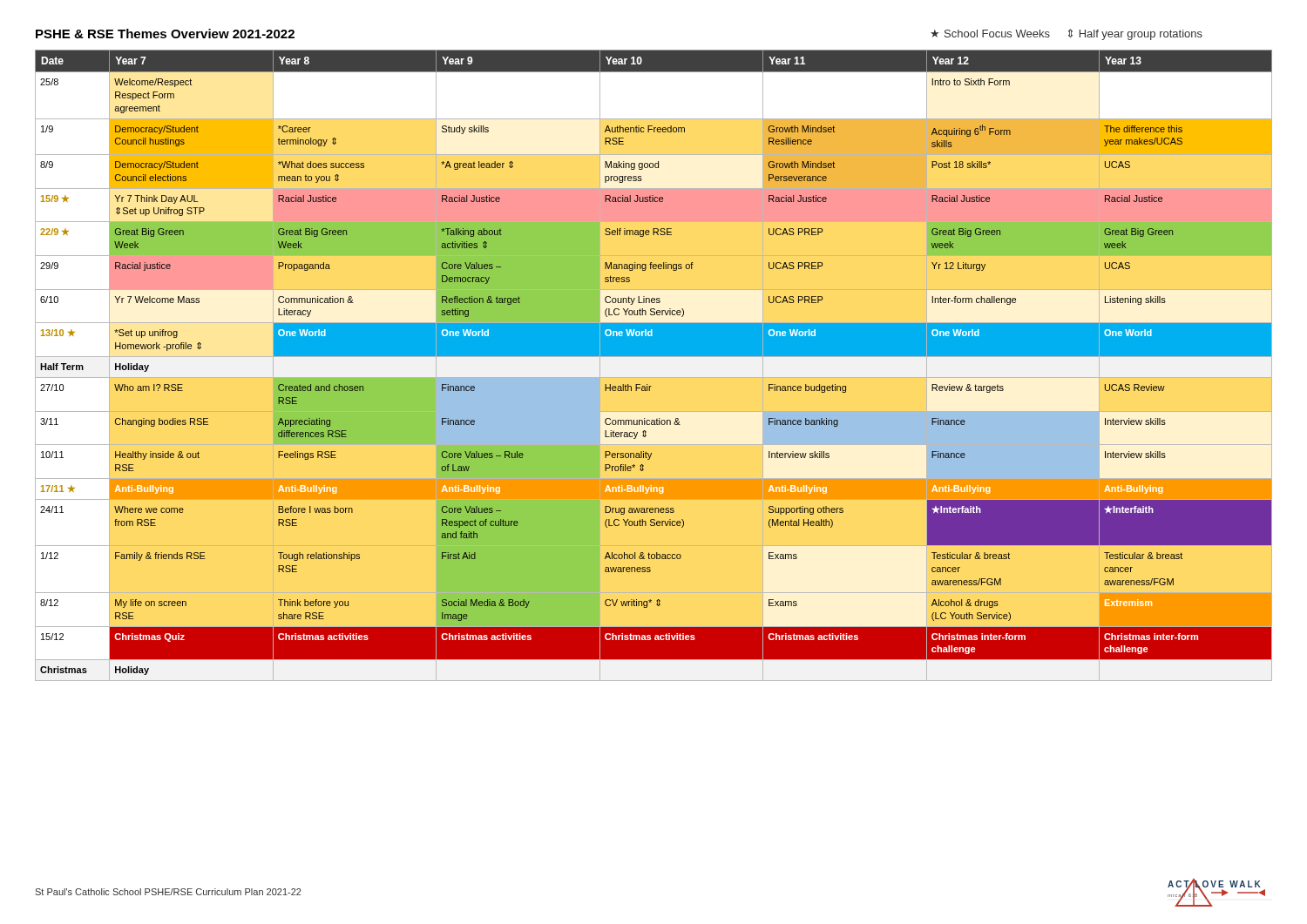
Task: Click on the block starting "PSHE & RSE Themes Overview 2021-2022 ★ School"
Action: (163, 34)
